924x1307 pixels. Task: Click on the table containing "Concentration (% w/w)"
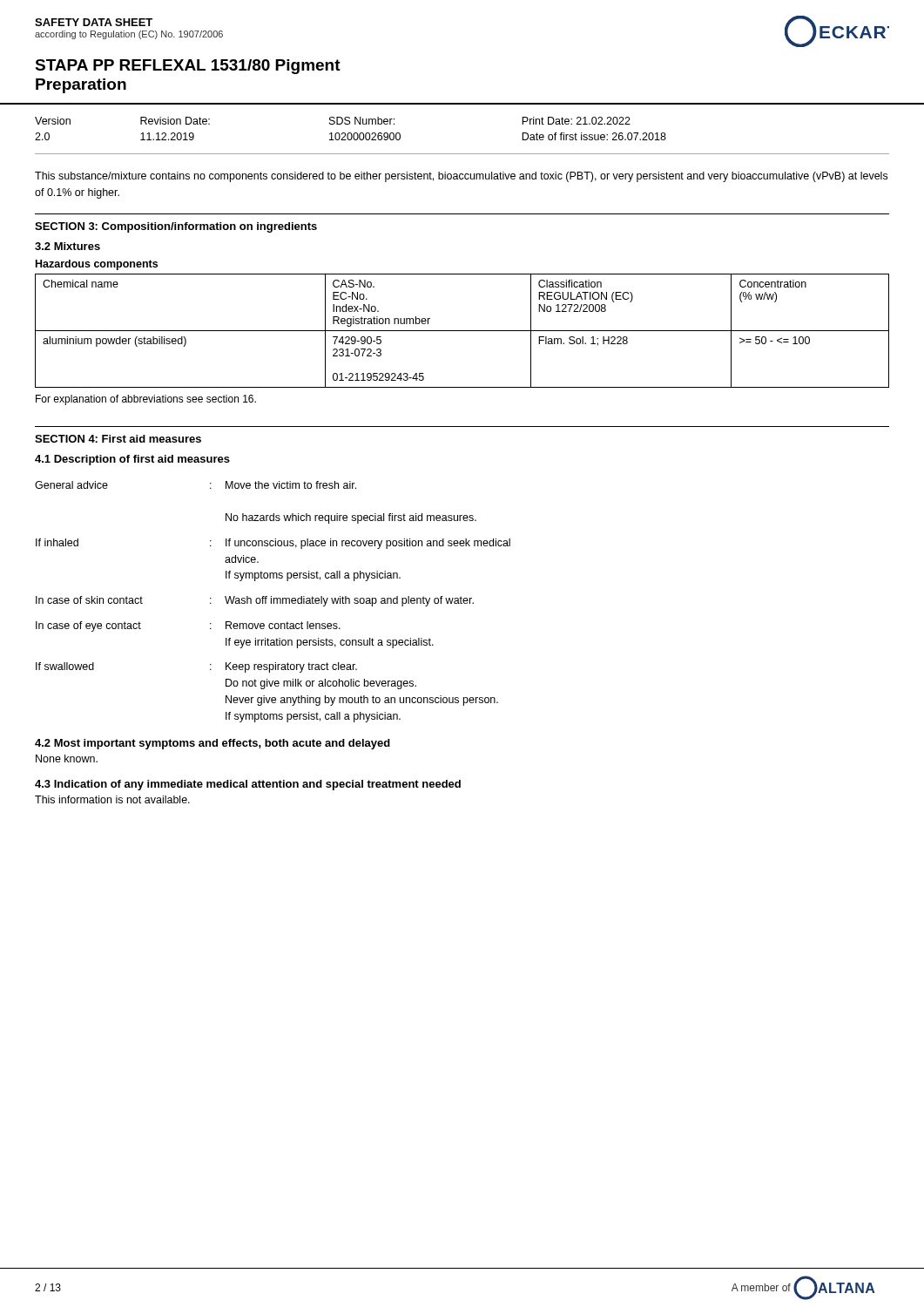click(x=462, y=330)
